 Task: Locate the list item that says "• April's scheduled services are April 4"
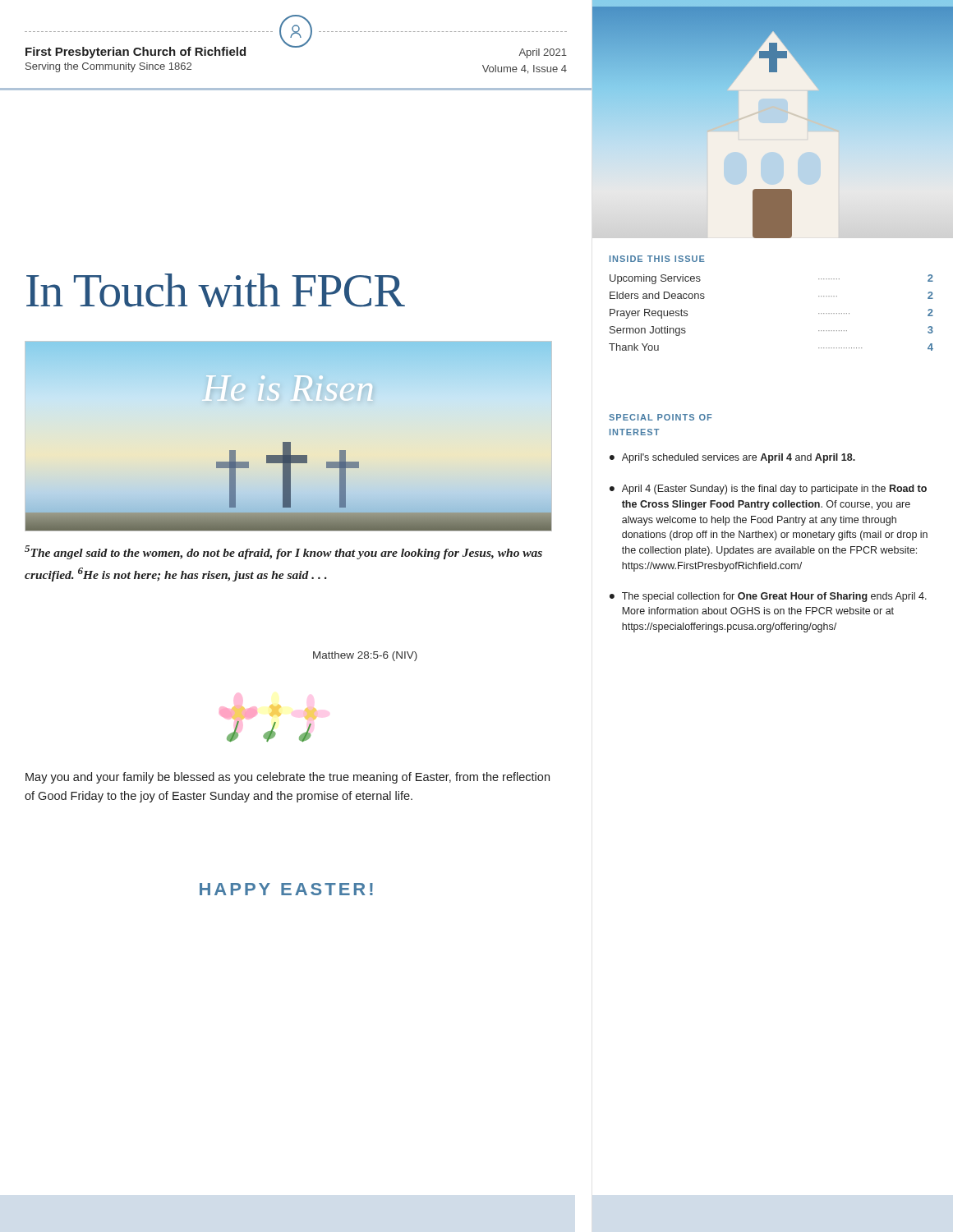click(x=732, y=458)
